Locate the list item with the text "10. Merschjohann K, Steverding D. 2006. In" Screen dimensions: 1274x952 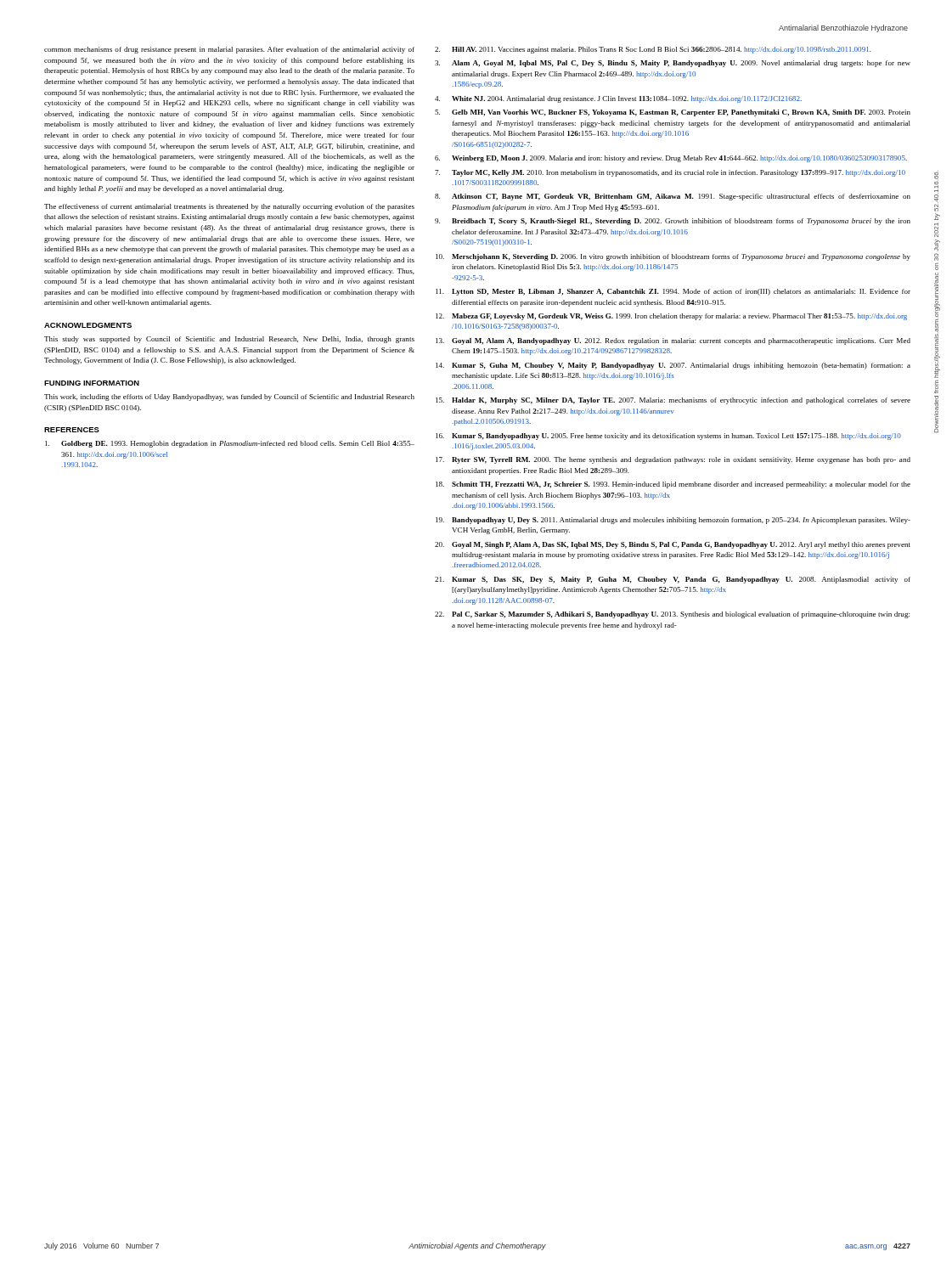(673, 267)
